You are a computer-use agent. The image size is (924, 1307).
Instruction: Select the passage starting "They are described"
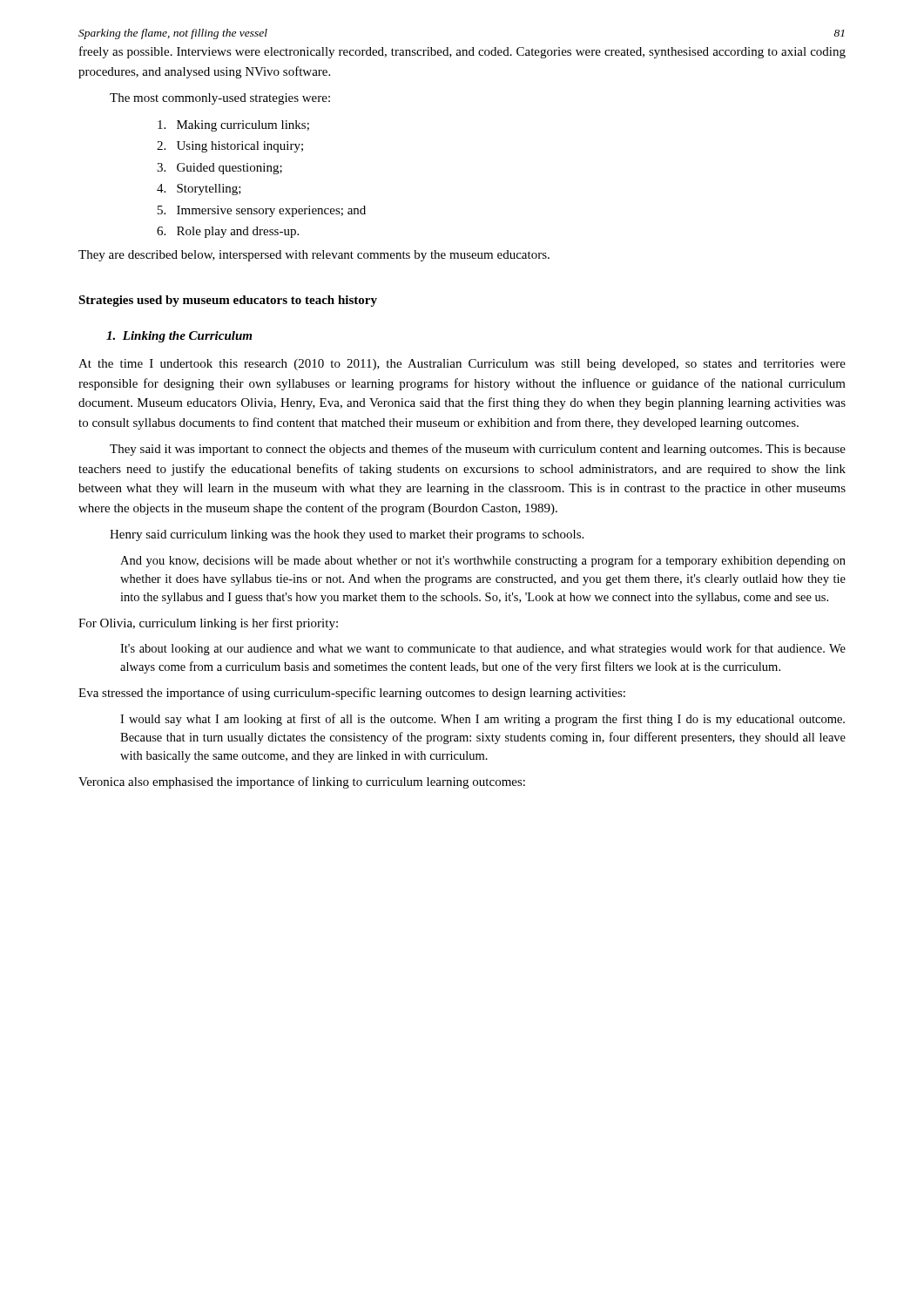pos(462,254)
